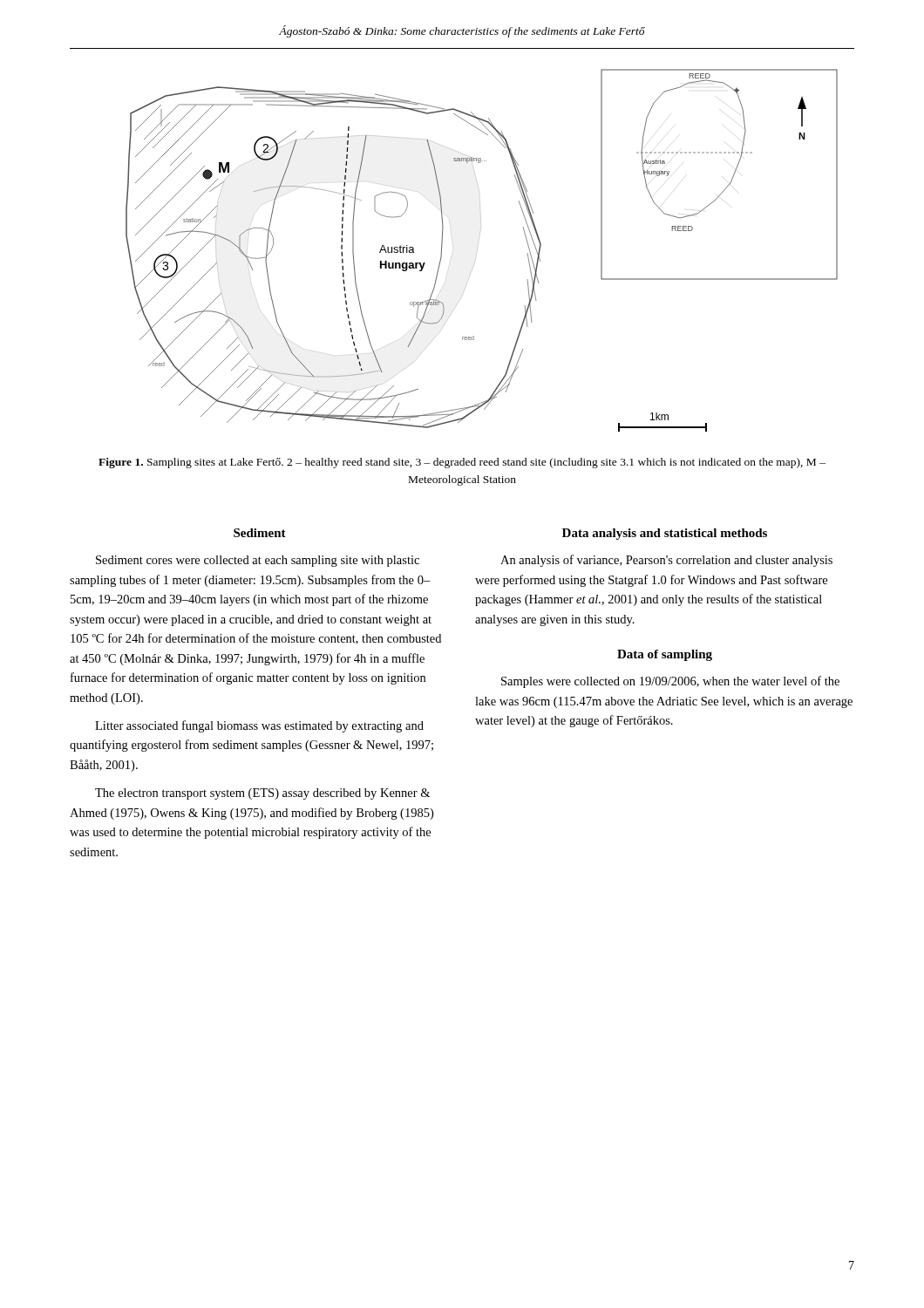The image size is (924, 1308).
Task: Navigate to the passage starting "The electron transport system (ETS) assay described"
Action: [259, 823]
